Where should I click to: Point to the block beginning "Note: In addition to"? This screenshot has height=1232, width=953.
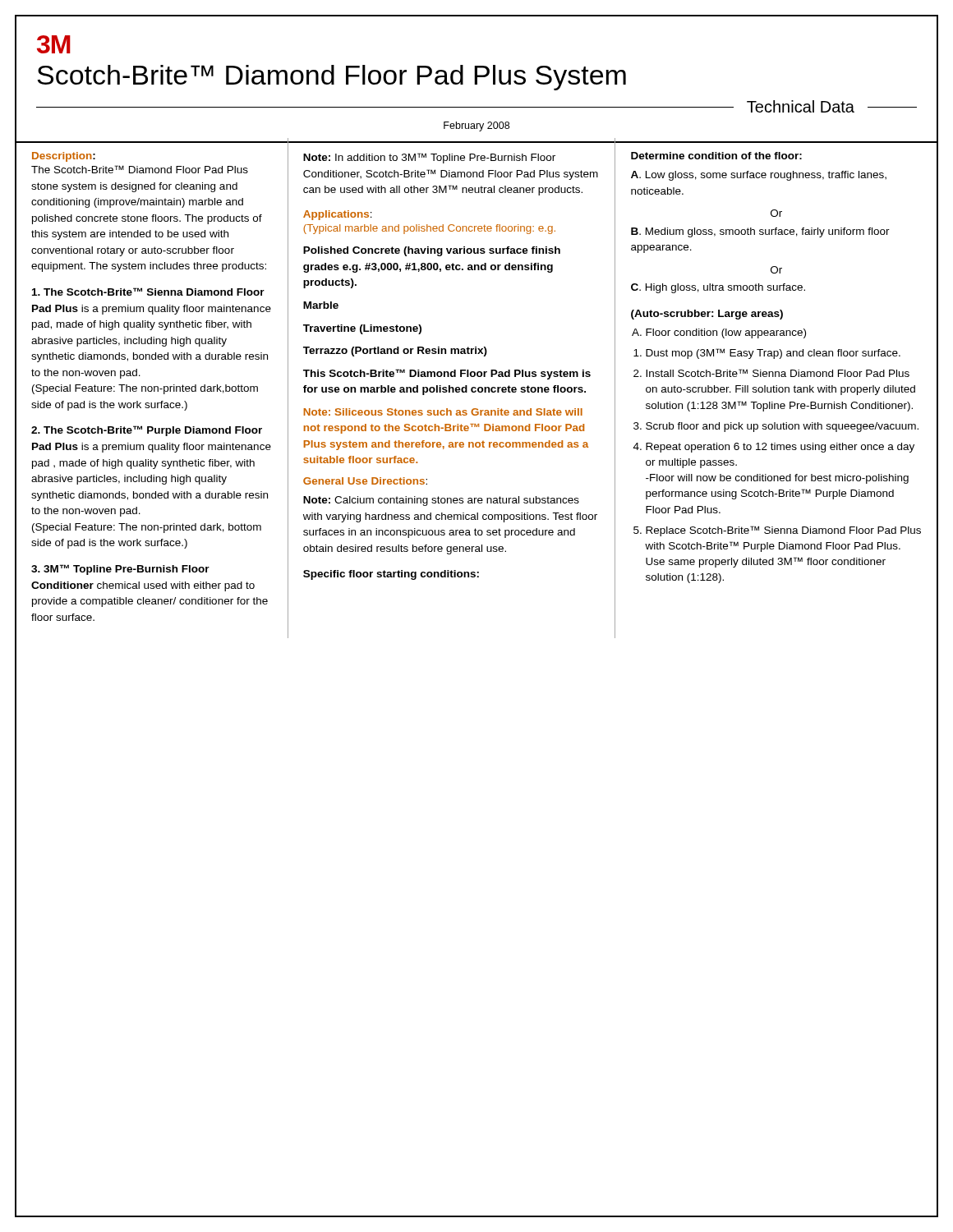point(452,174)
